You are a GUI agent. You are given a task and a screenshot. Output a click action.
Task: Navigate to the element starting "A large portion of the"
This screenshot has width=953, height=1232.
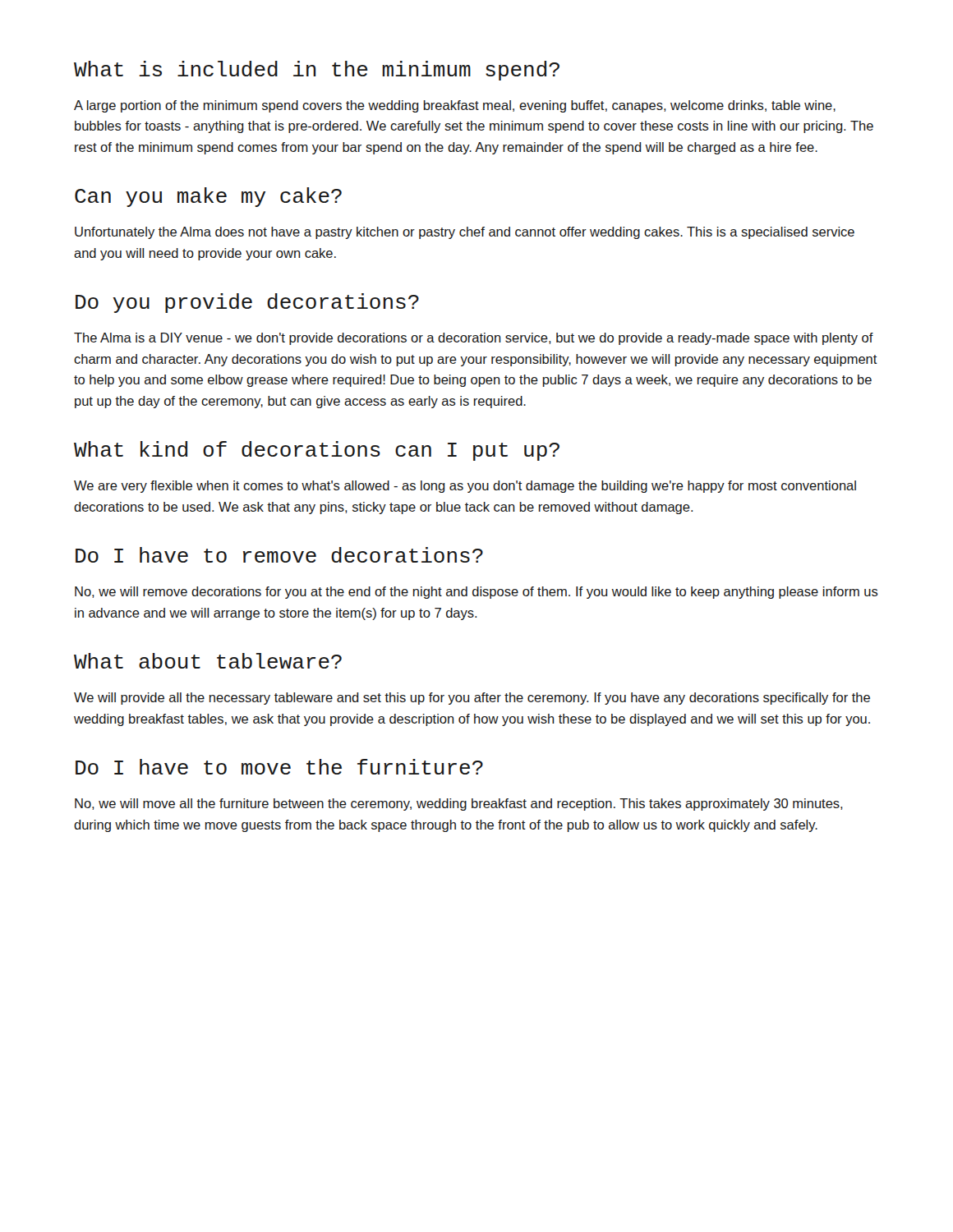(474, 126)
